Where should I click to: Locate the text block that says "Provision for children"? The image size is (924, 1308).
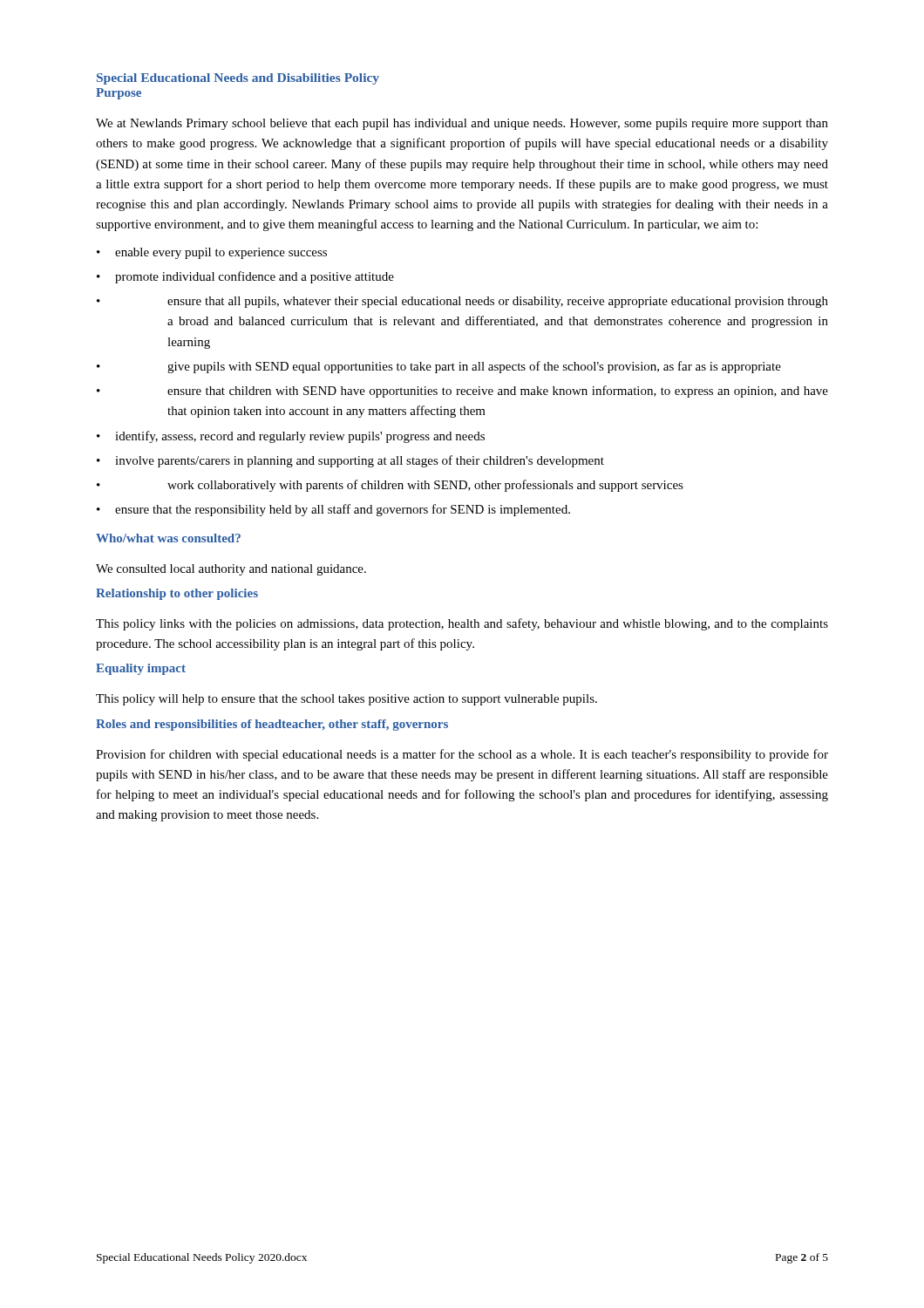462,785
